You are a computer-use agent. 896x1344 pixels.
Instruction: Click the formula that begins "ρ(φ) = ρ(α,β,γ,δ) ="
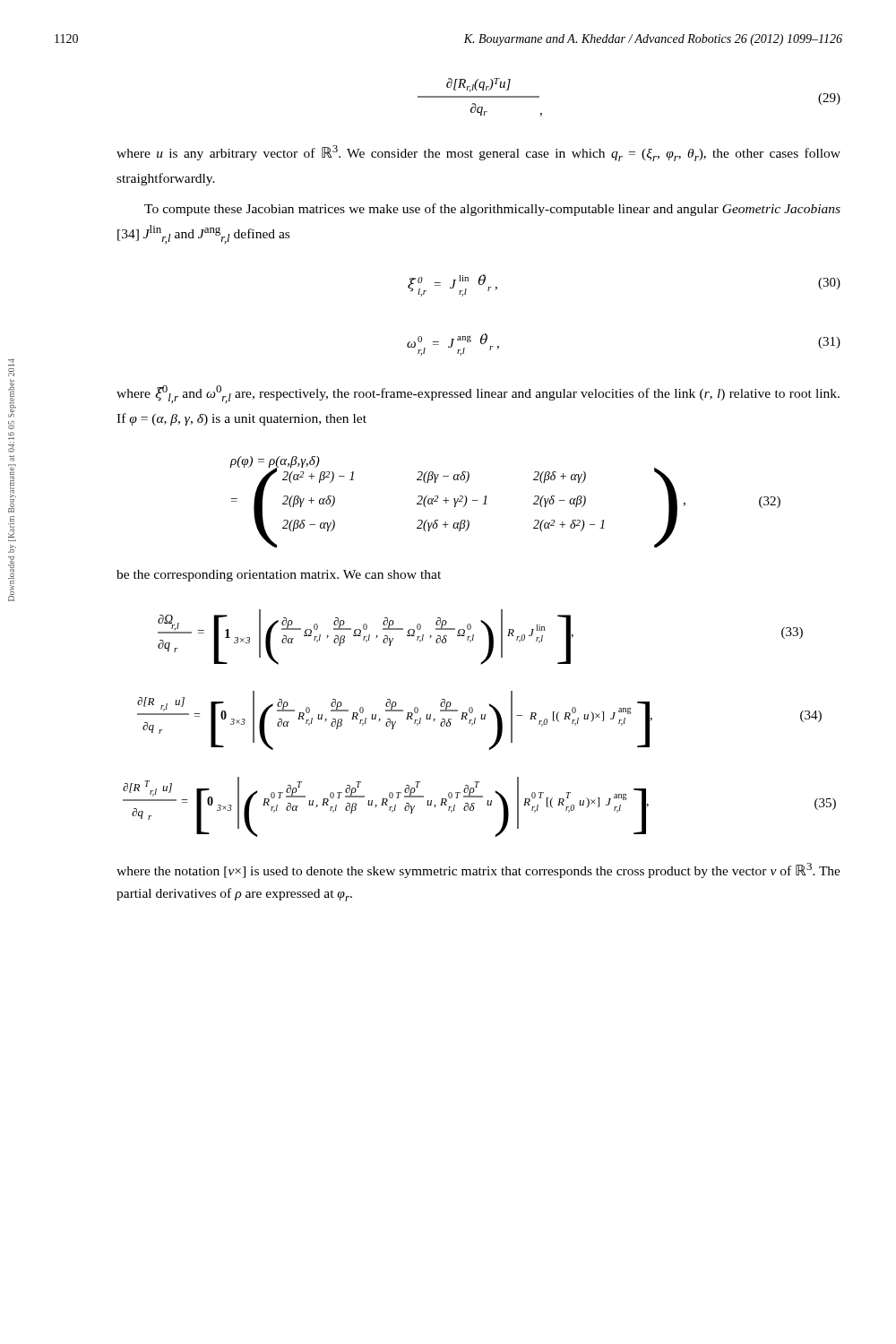478,494
